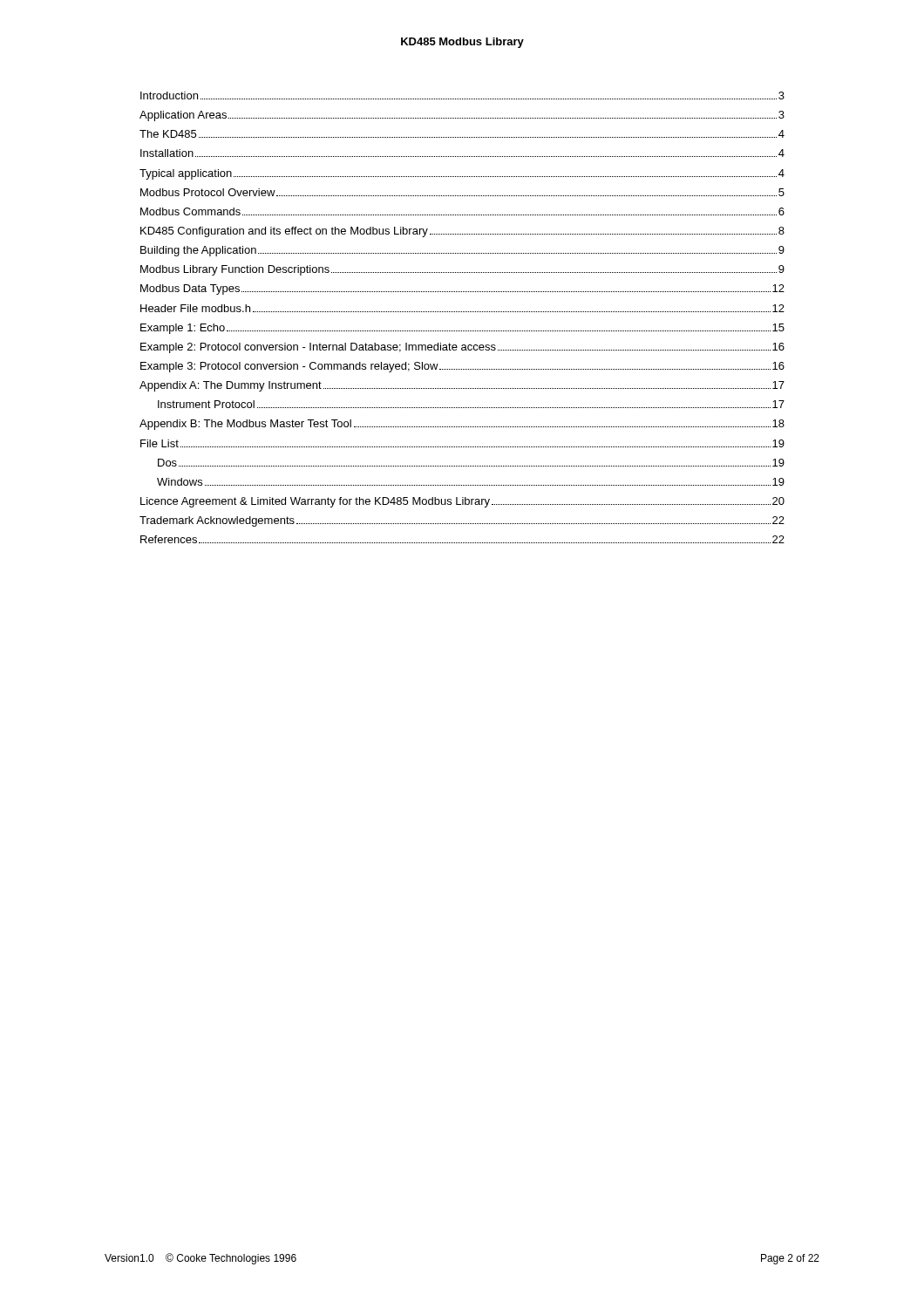Navigate to the region starting "Modbus Commands 6"

pos(462,212)
